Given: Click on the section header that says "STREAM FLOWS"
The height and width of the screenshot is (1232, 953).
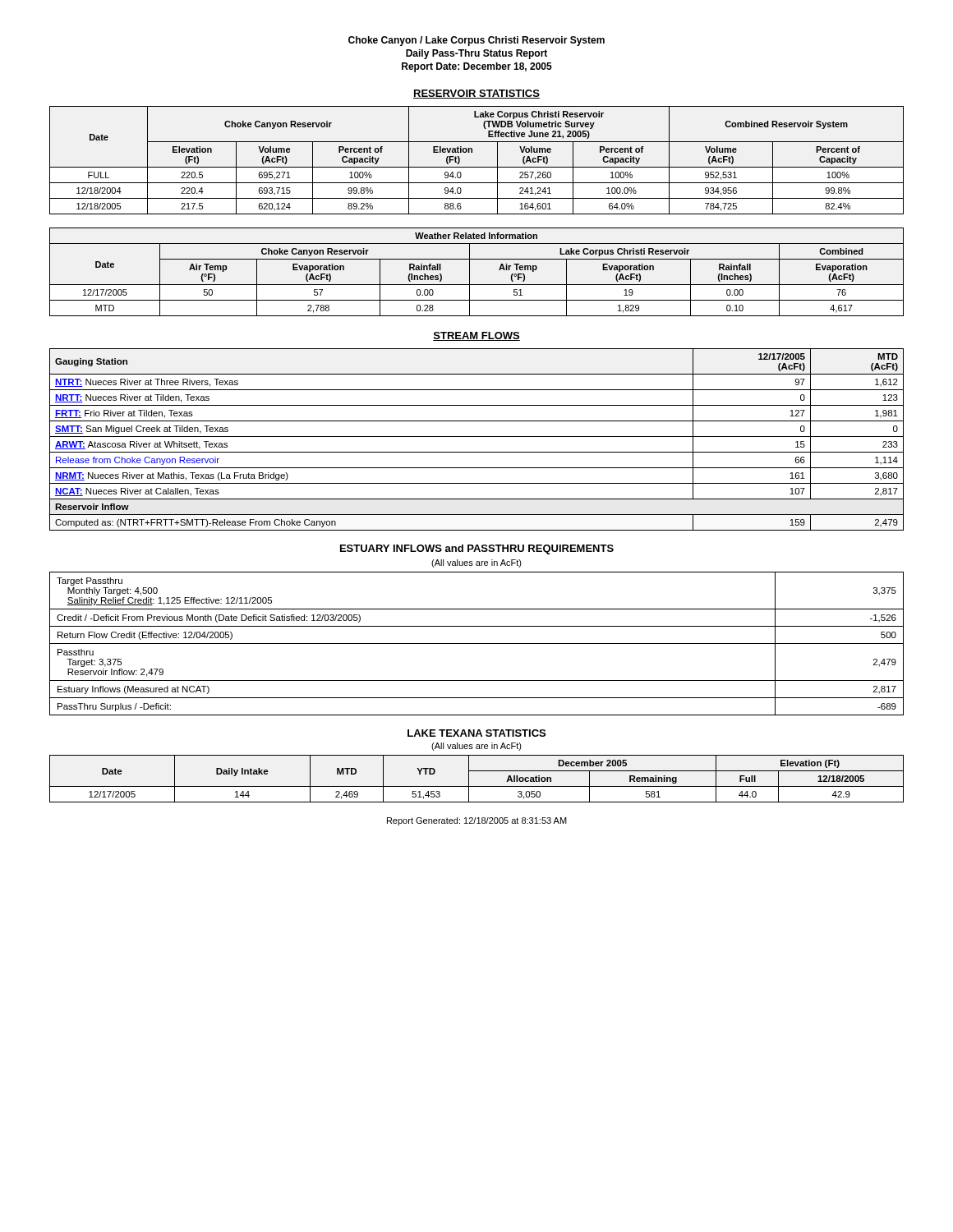Looking at the screenshot, I should (x=476, y=335).
